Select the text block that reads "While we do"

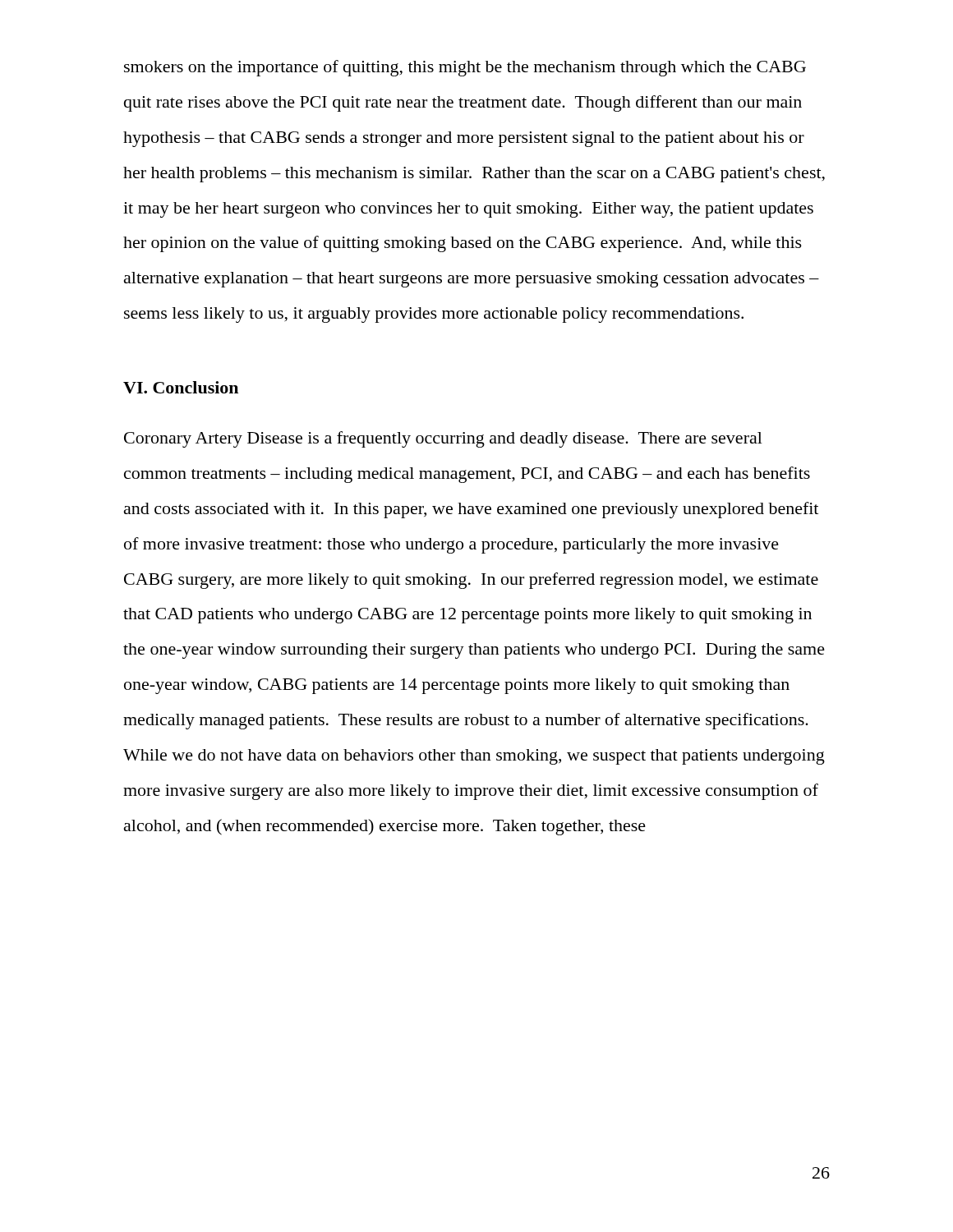click(476, 790)
